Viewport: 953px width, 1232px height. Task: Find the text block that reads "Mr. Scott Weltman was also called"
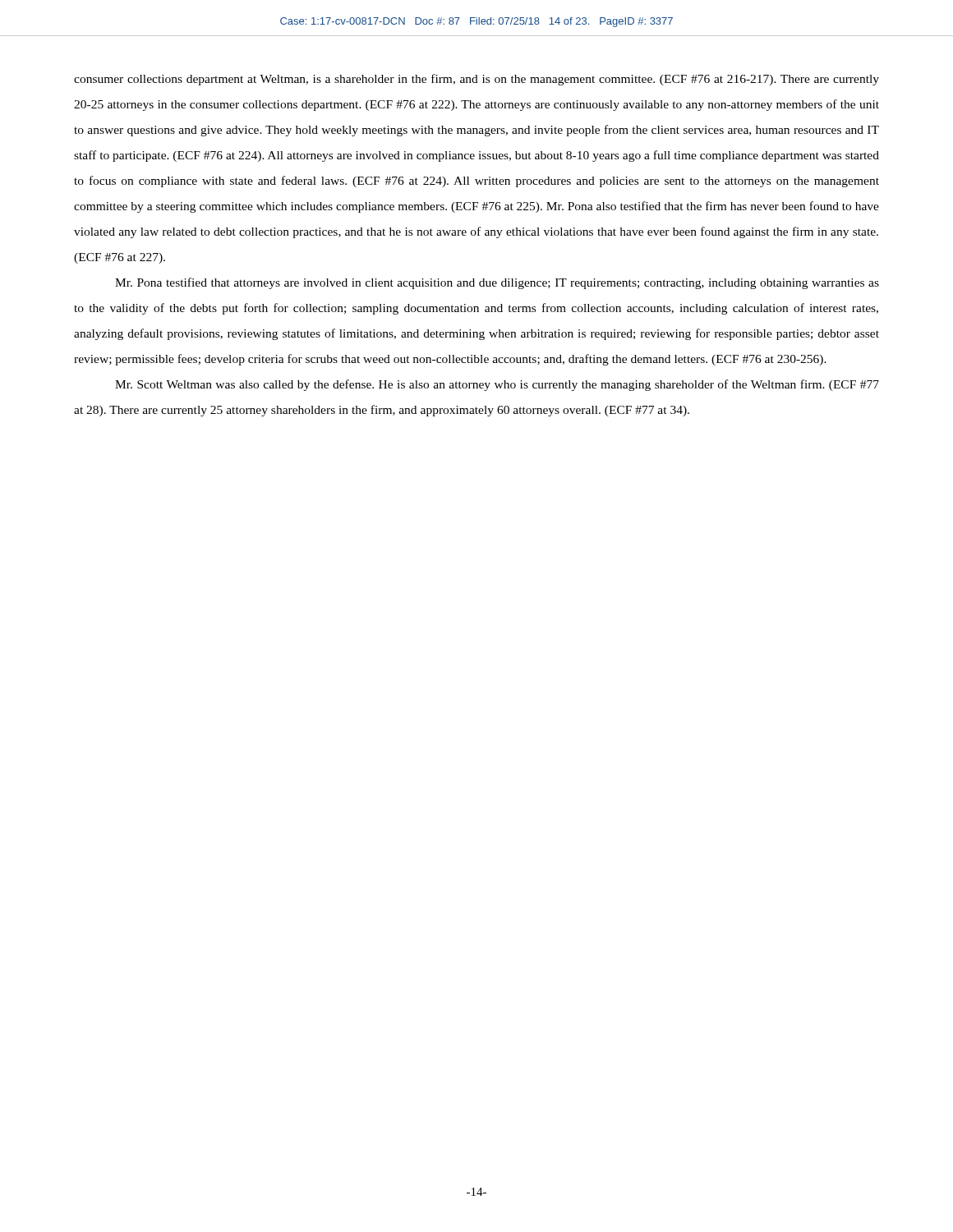pyautogui.click(x=476, y=397)
